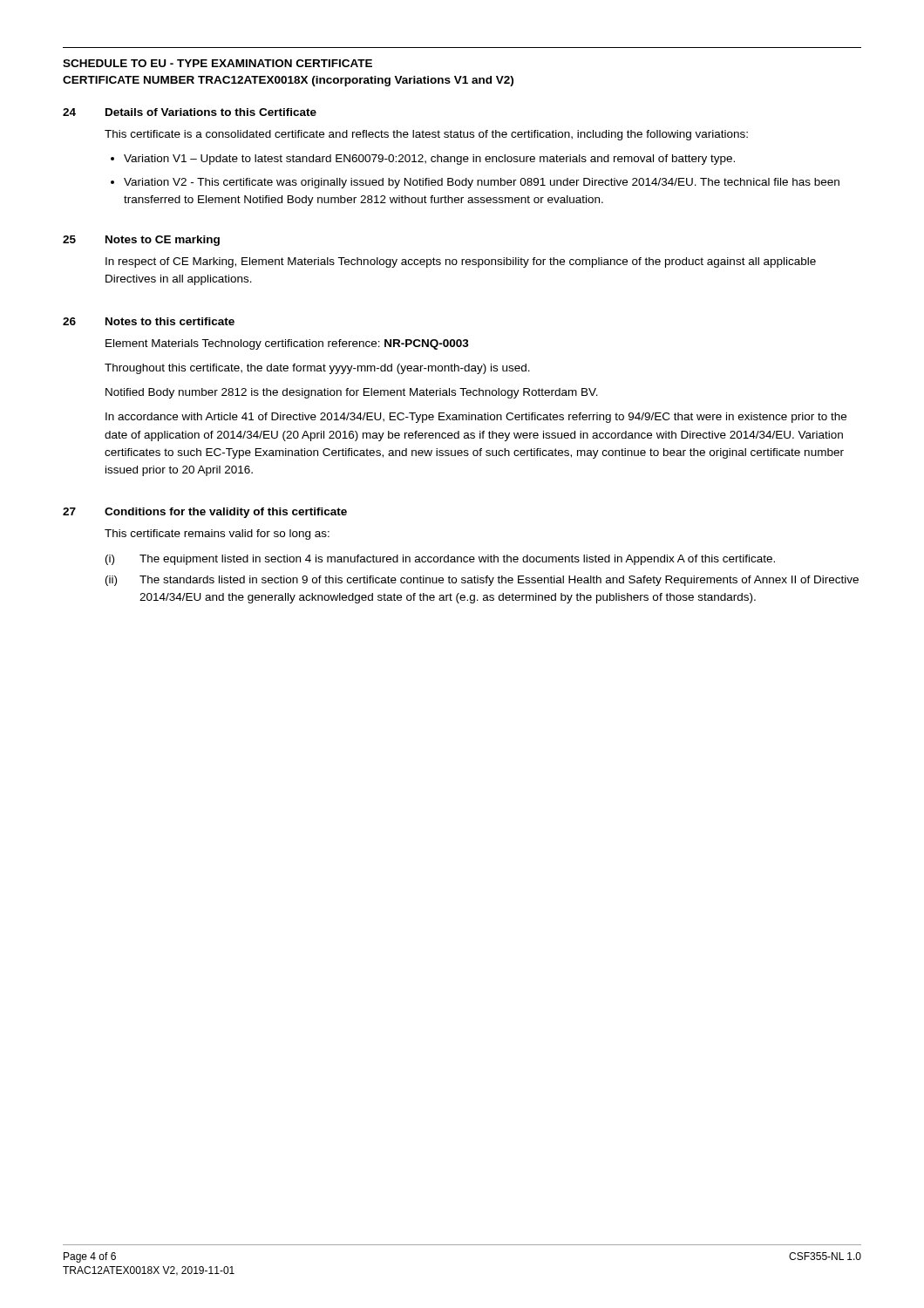Click on the list item that says "Variation V1 –"
Image resolution: width=924 pixels, height=1308 pixels.
(x=430, y=159)
